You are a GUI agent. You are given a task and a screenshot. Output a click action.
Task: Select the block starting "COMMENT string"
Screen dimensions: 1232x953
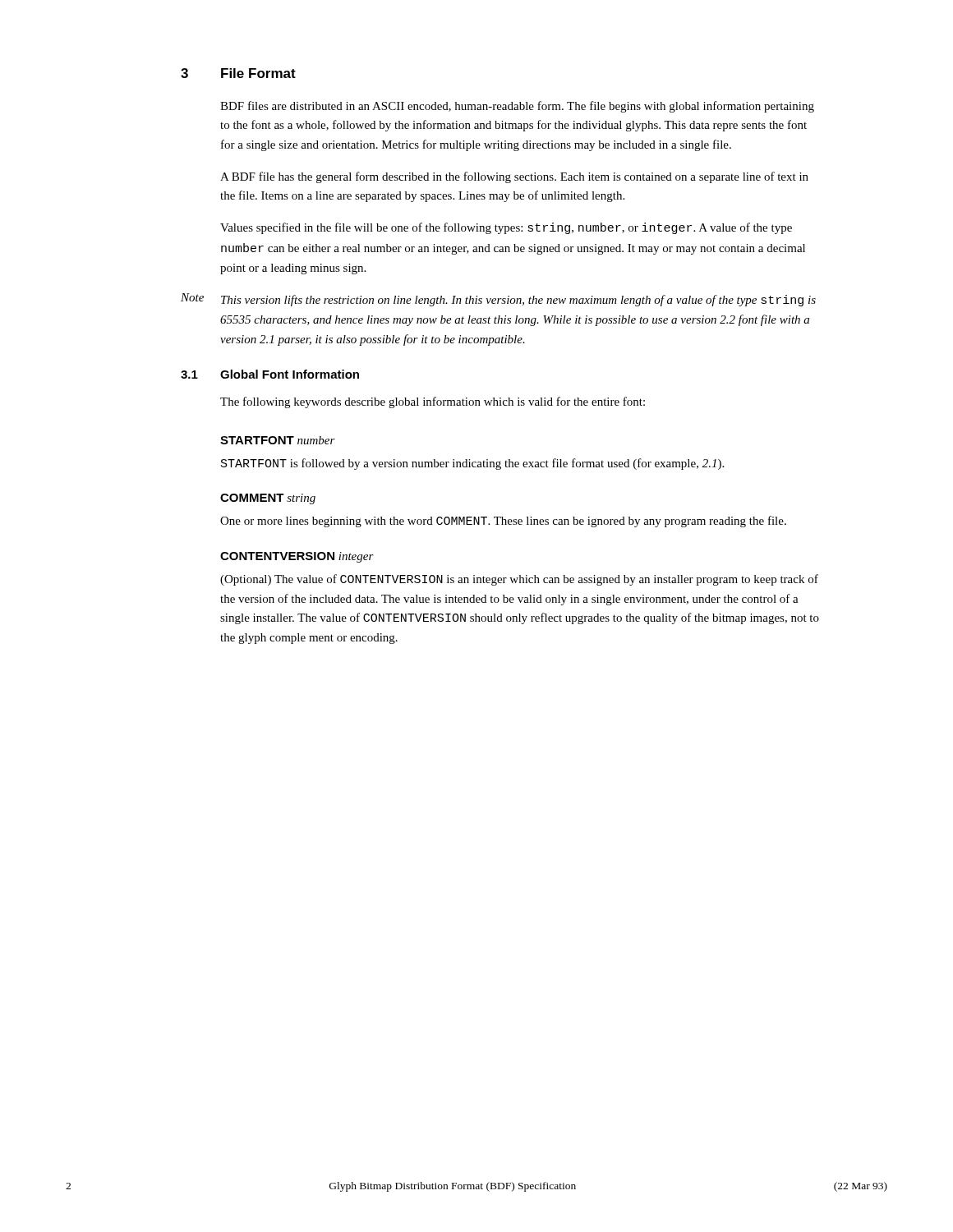pyautogui.click(x=268, y=498)
